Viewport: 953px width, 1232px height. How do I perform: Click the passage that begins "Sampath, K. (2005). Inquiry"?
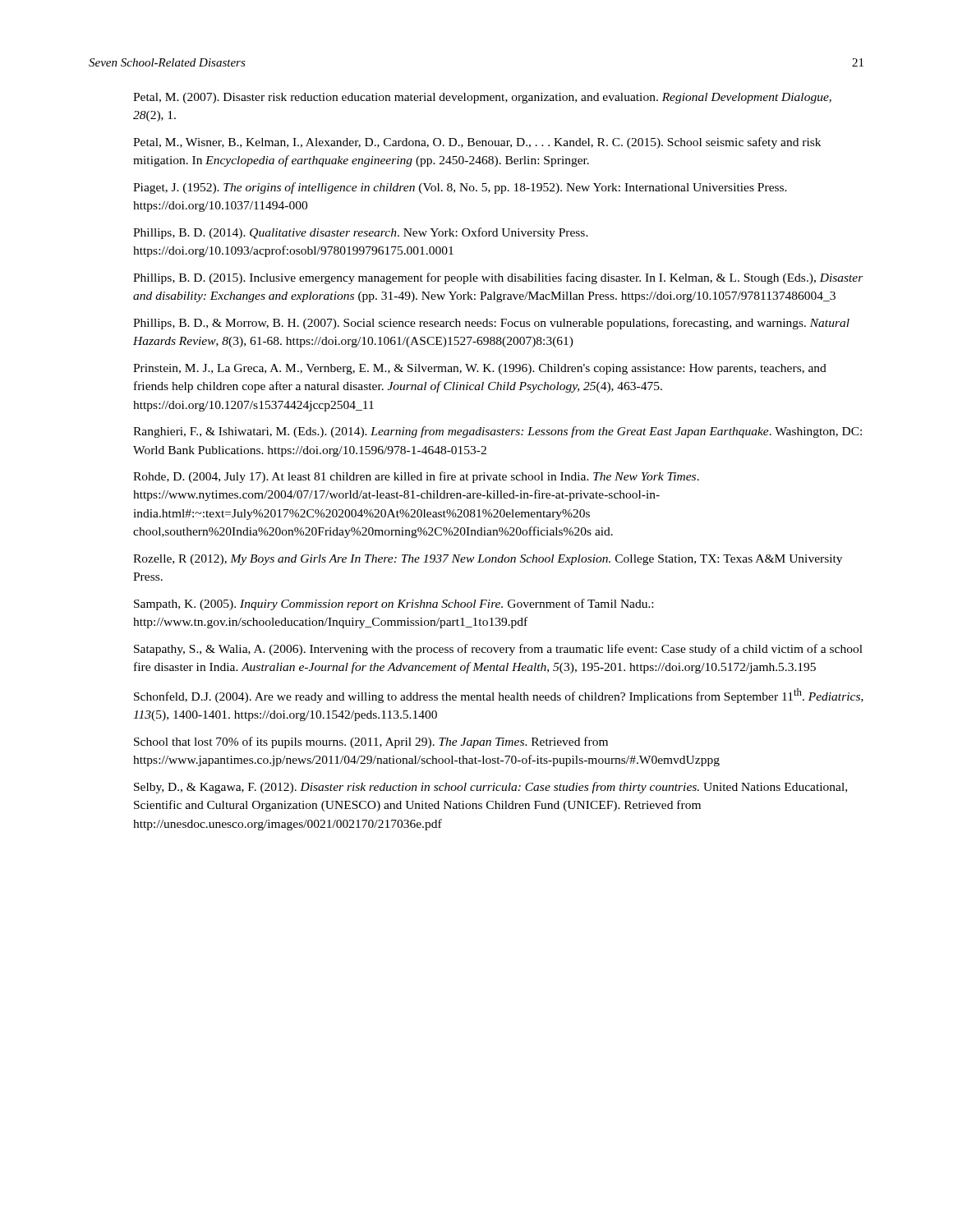coord(476,613)
